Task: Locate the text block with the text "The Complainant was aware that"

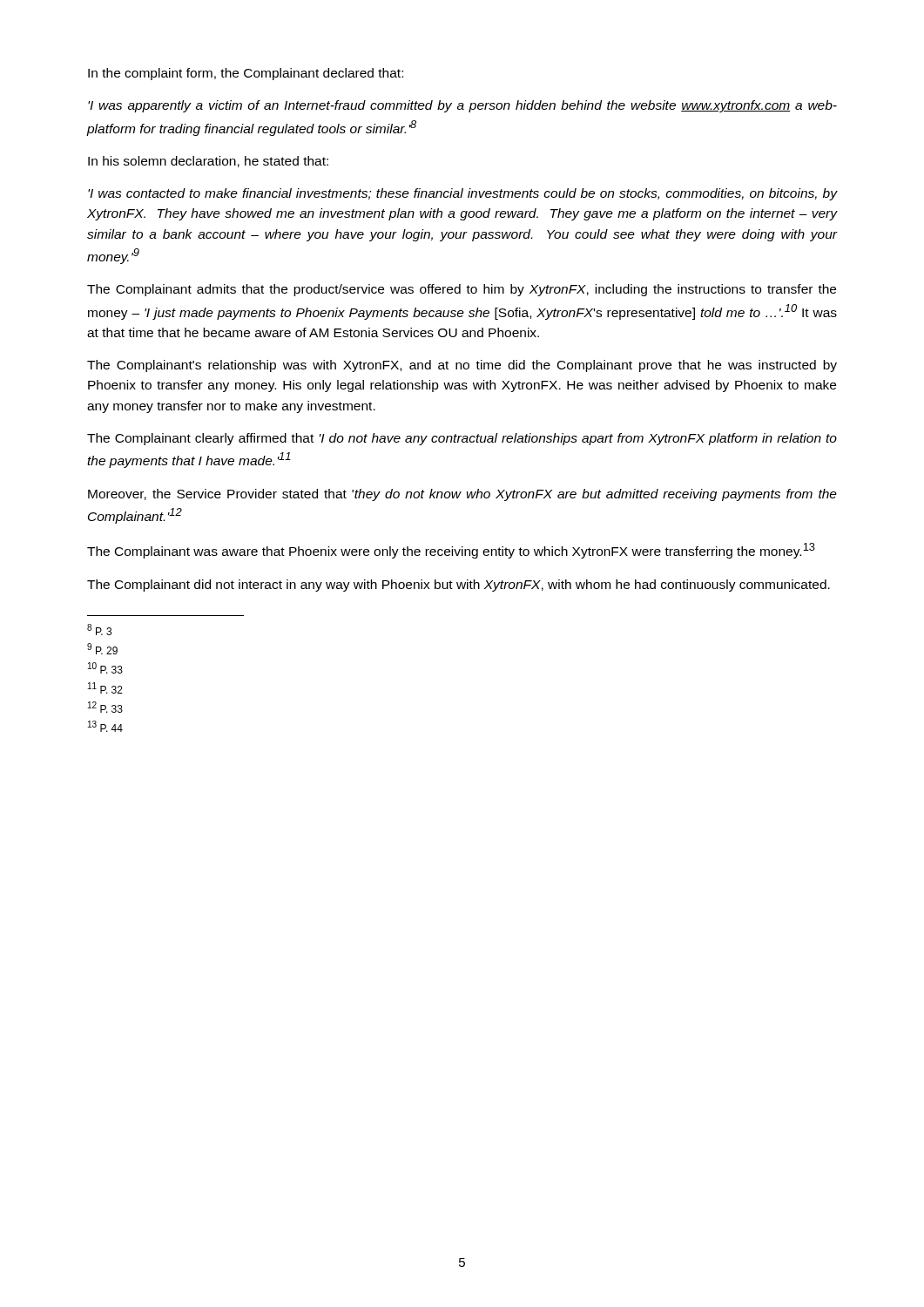Action: click(451, 550)
